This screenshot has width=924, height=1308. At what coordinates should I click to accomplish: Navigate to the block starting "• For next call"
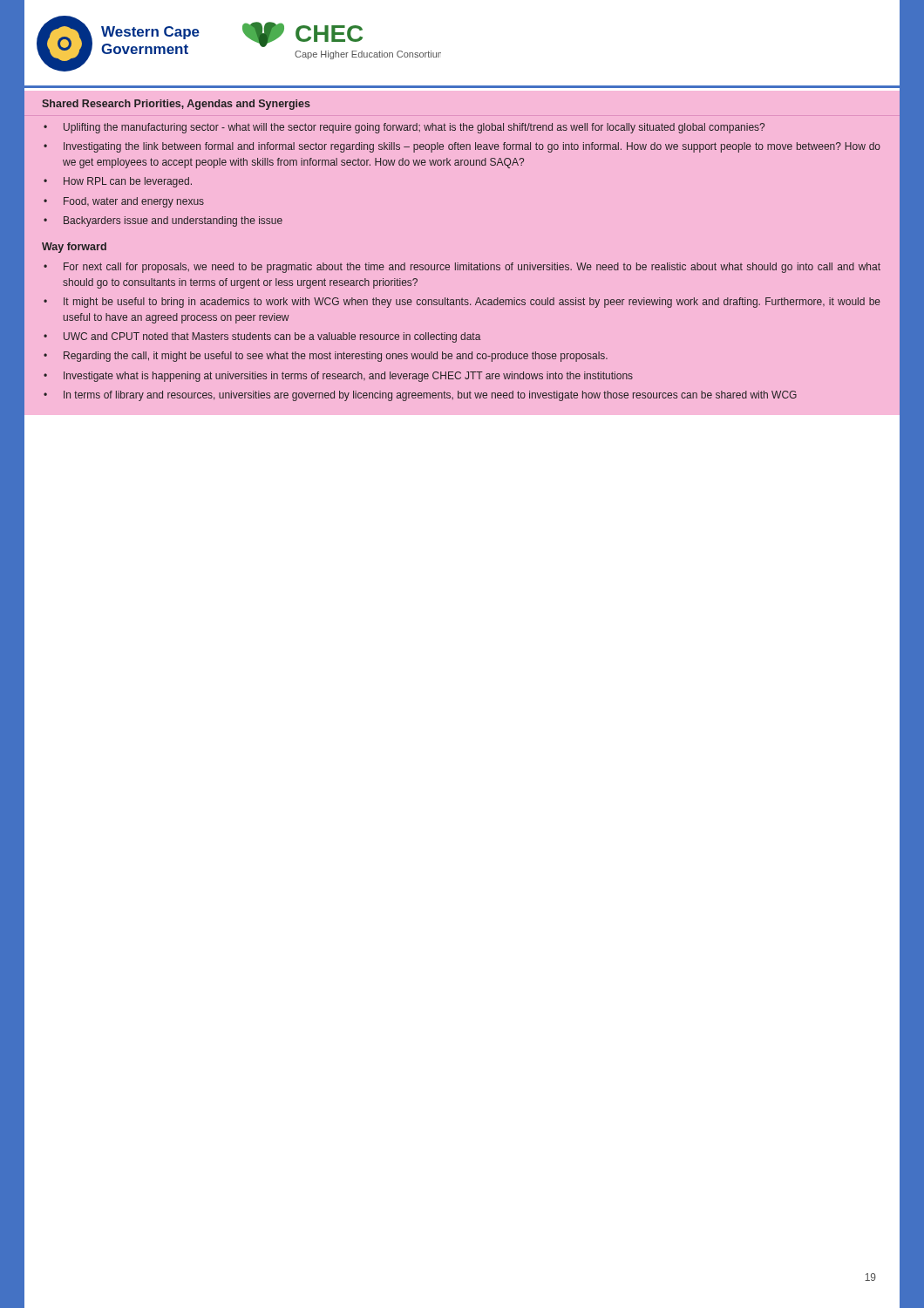click(x=462, y=275)
